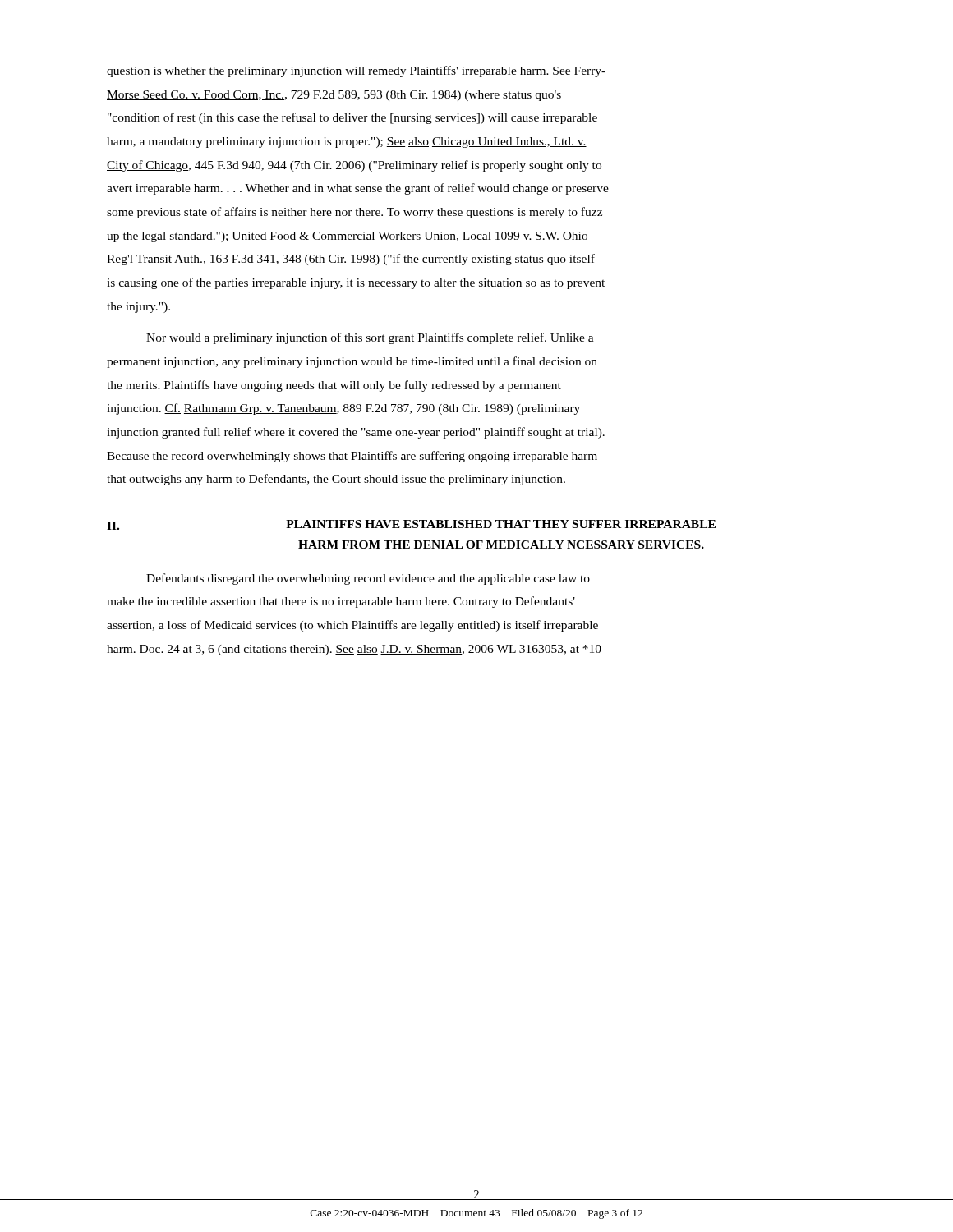The image size is (953, 1232).
Task: Find the section header
Action: (476, 535)
